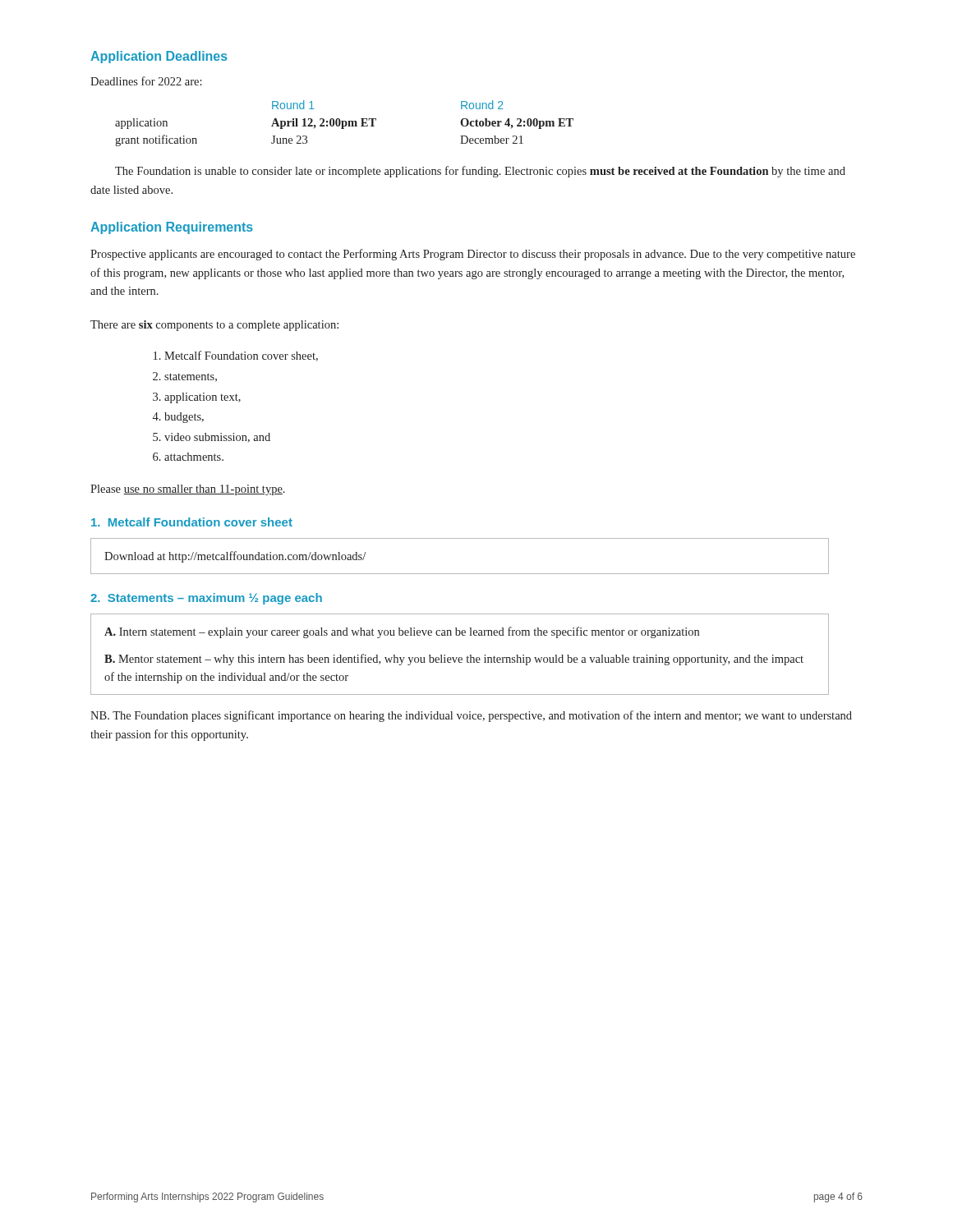Click on the region starting "Metcalf Foundation cover sheet, statements, application text,"

pos(236,356)
